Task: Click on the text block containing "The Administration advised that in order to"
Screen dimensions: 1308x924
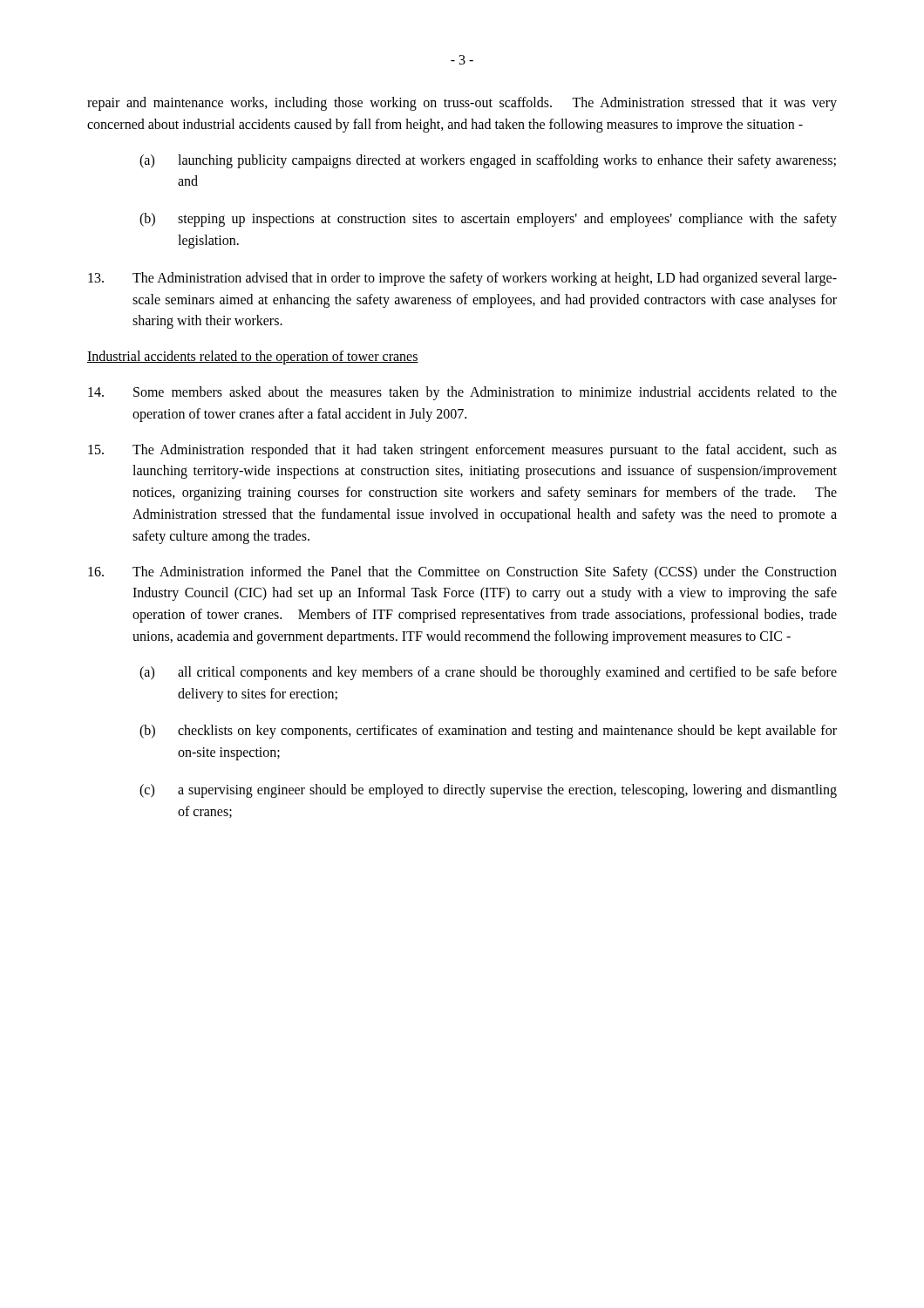Action: tap(462, 300)
